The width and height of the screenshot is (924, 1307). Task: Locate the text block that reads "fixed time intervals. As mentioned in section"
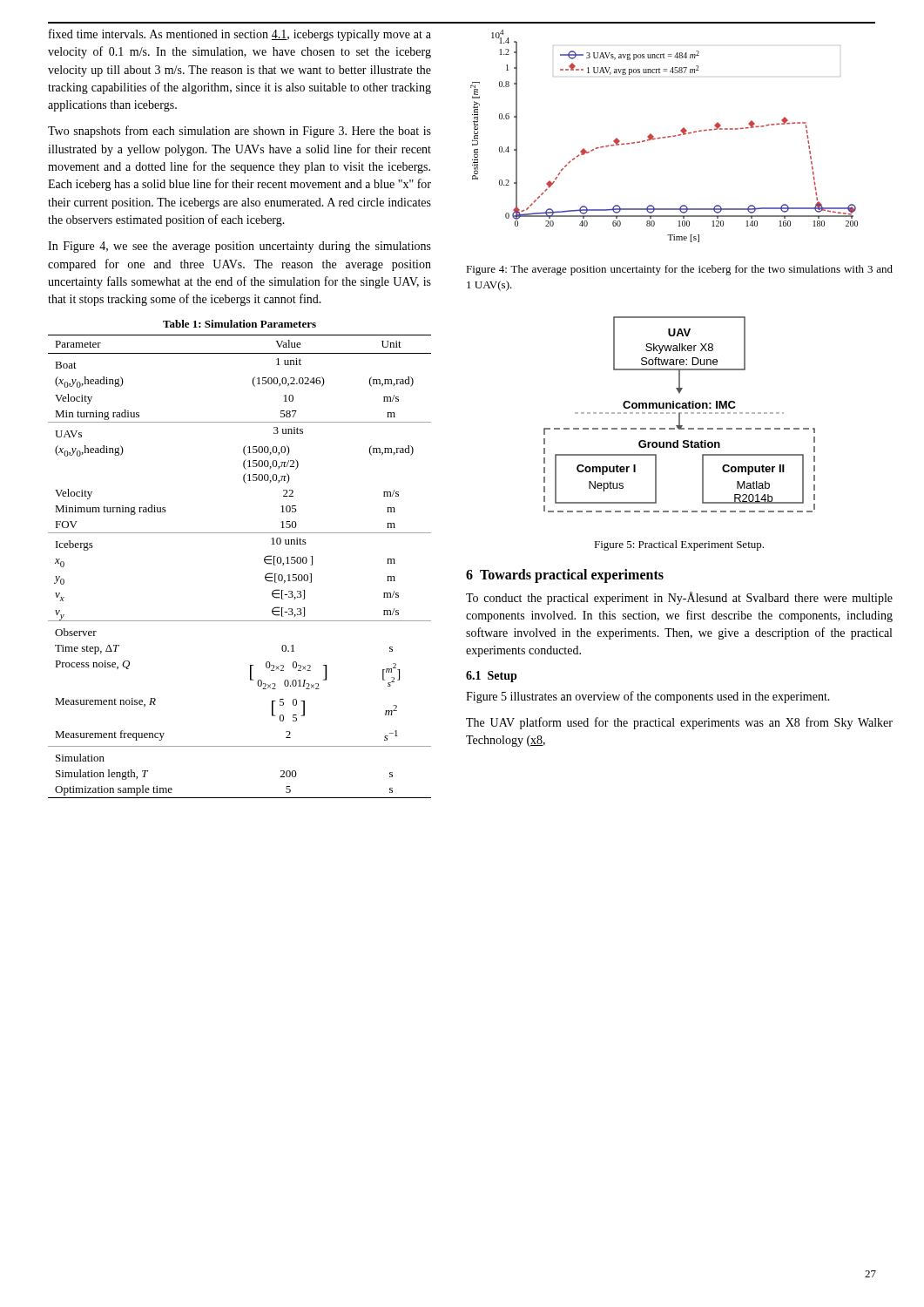239,70
